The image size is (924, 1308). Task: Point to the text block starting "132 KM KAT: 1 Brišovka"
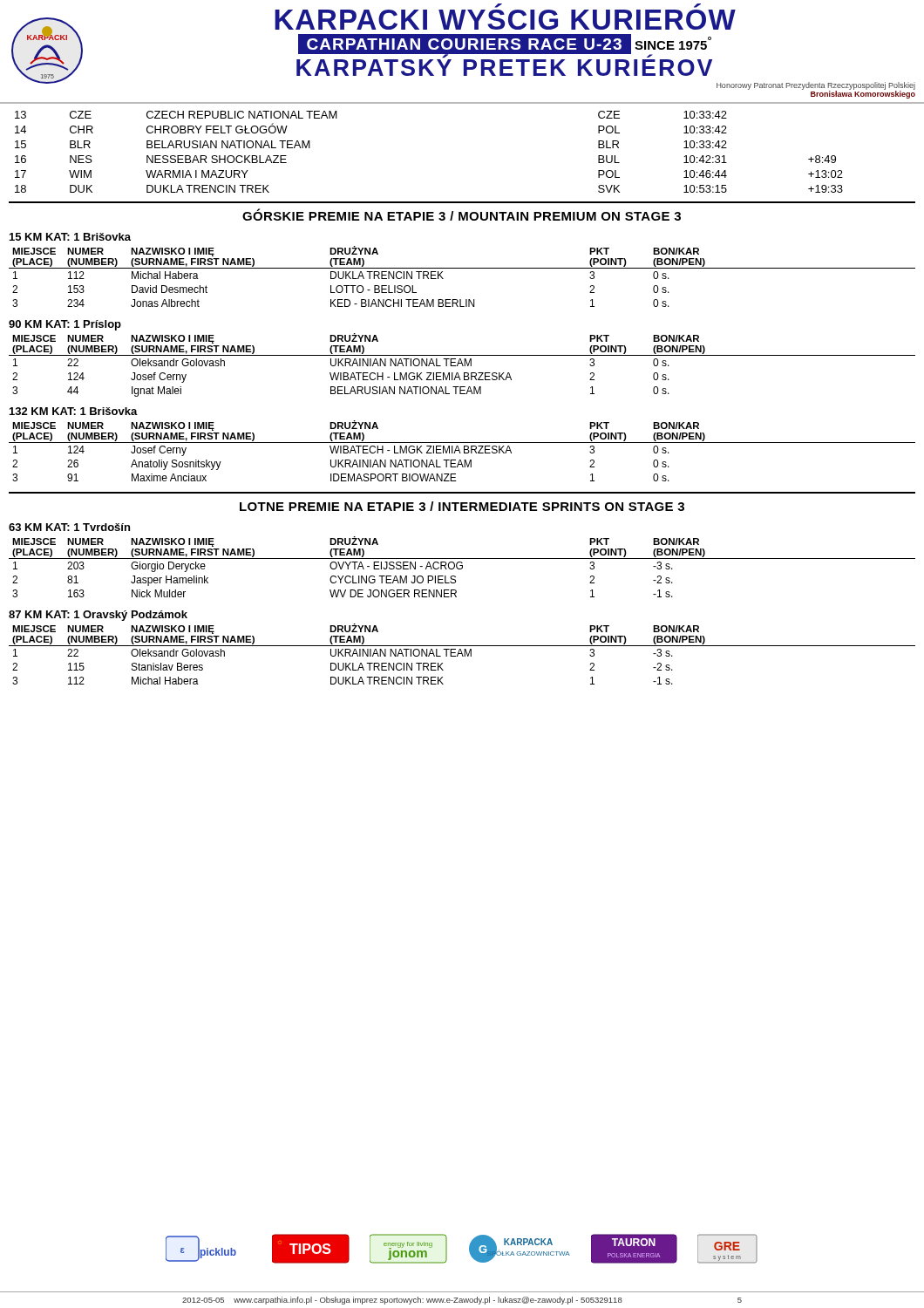point(73,411)
